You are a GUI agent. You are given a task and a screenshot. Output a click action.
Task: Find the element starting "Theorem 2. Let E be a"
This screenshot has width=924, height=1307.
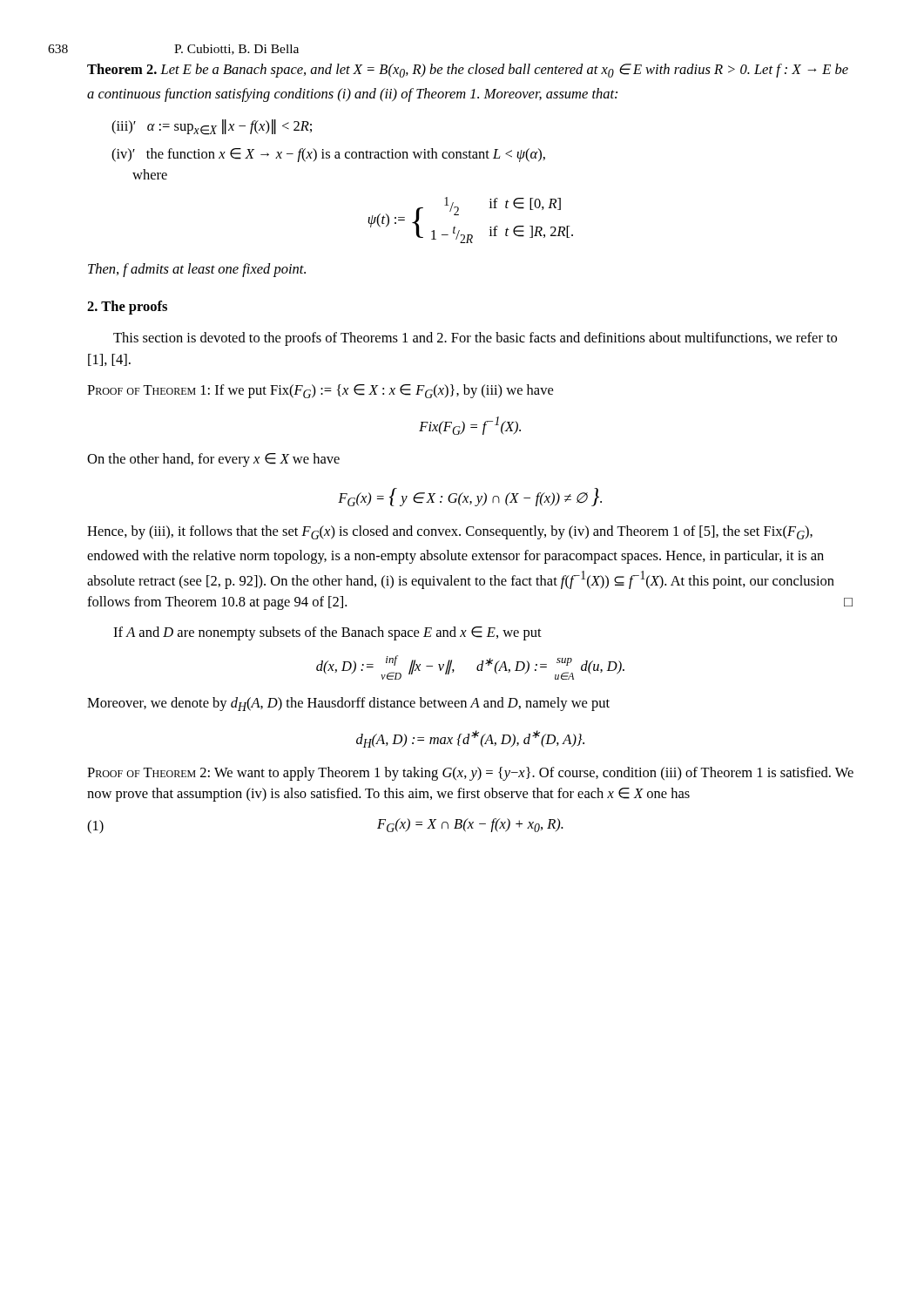click(x=468, y=81)
